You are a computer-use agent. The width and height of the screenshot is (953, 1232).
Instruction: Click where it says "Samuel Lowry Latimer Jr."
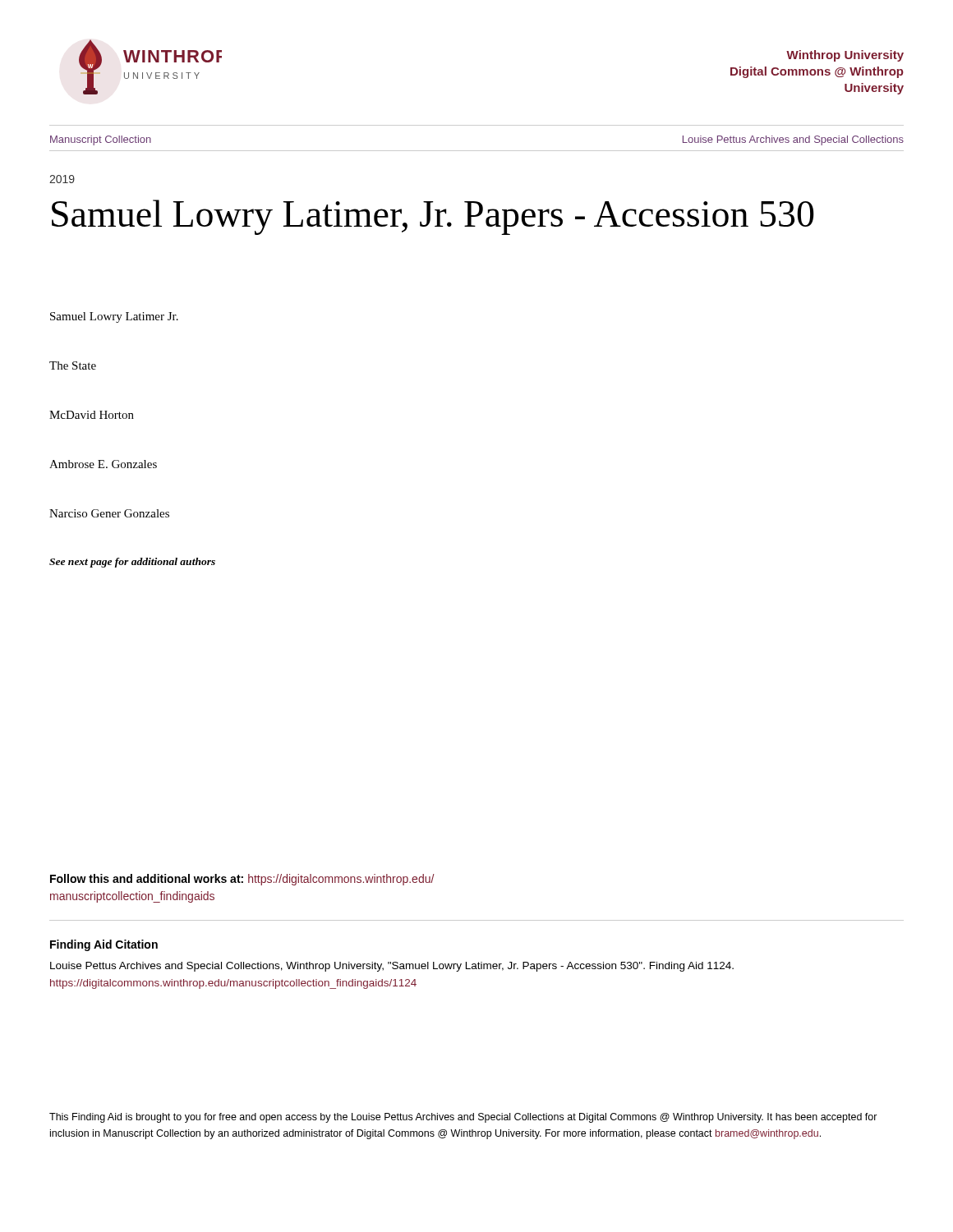coord(114,316)
